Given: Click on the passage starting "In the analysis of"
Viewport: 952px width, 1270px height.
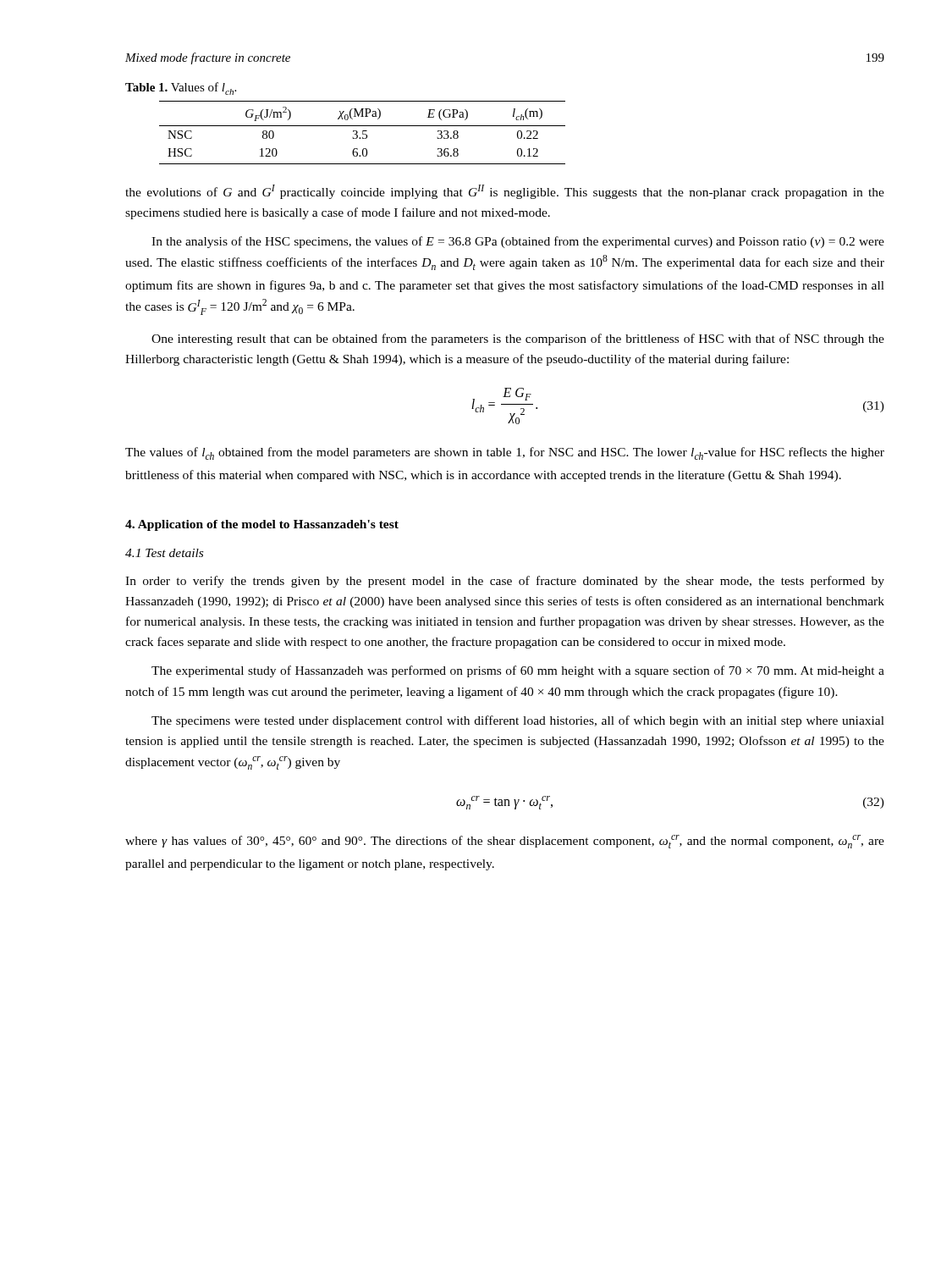Looking at the screenshot, I should 505,276.
